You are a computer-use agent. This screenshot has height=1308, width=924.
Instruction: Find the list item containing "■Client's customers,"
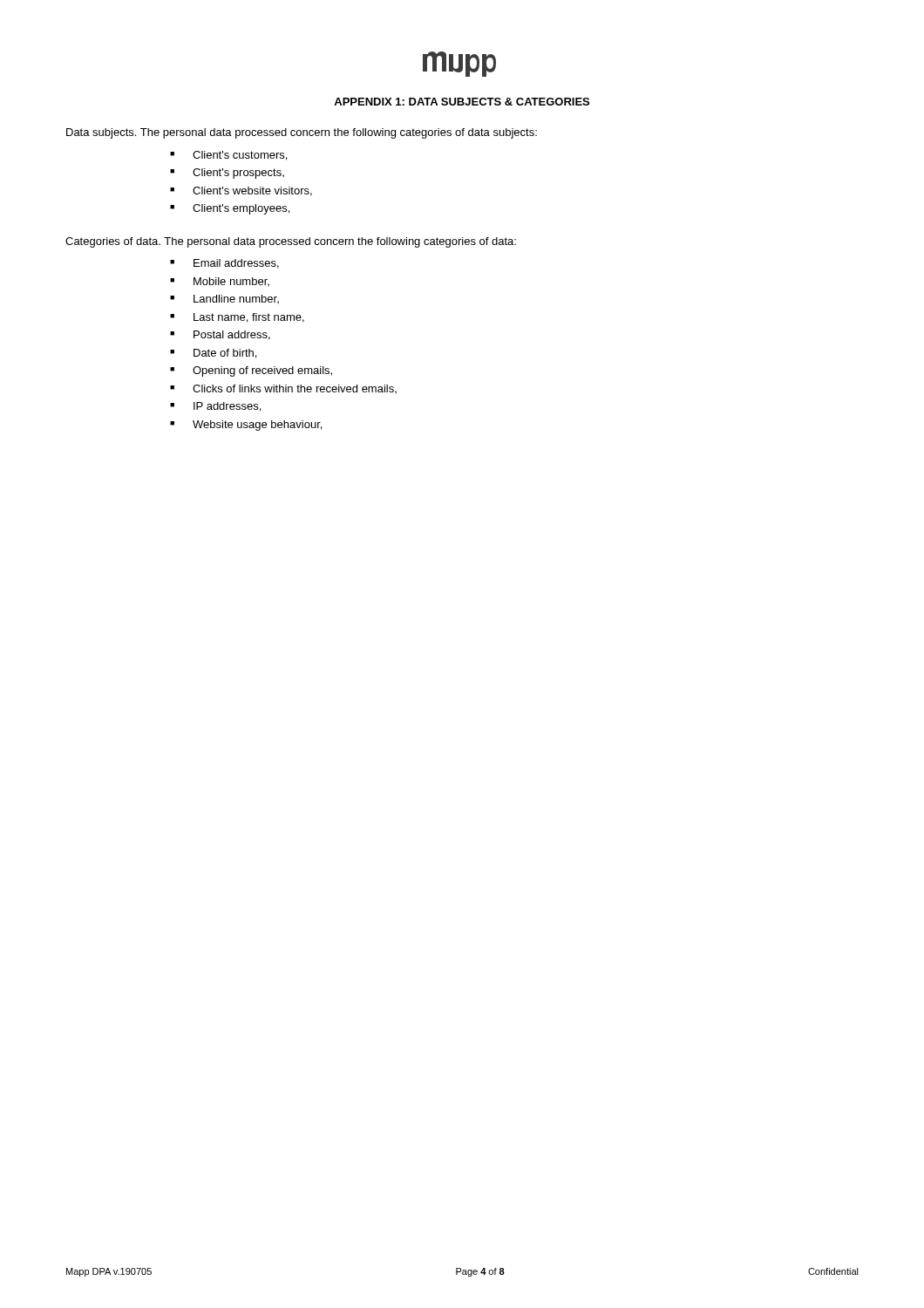[x=229, y=155]
